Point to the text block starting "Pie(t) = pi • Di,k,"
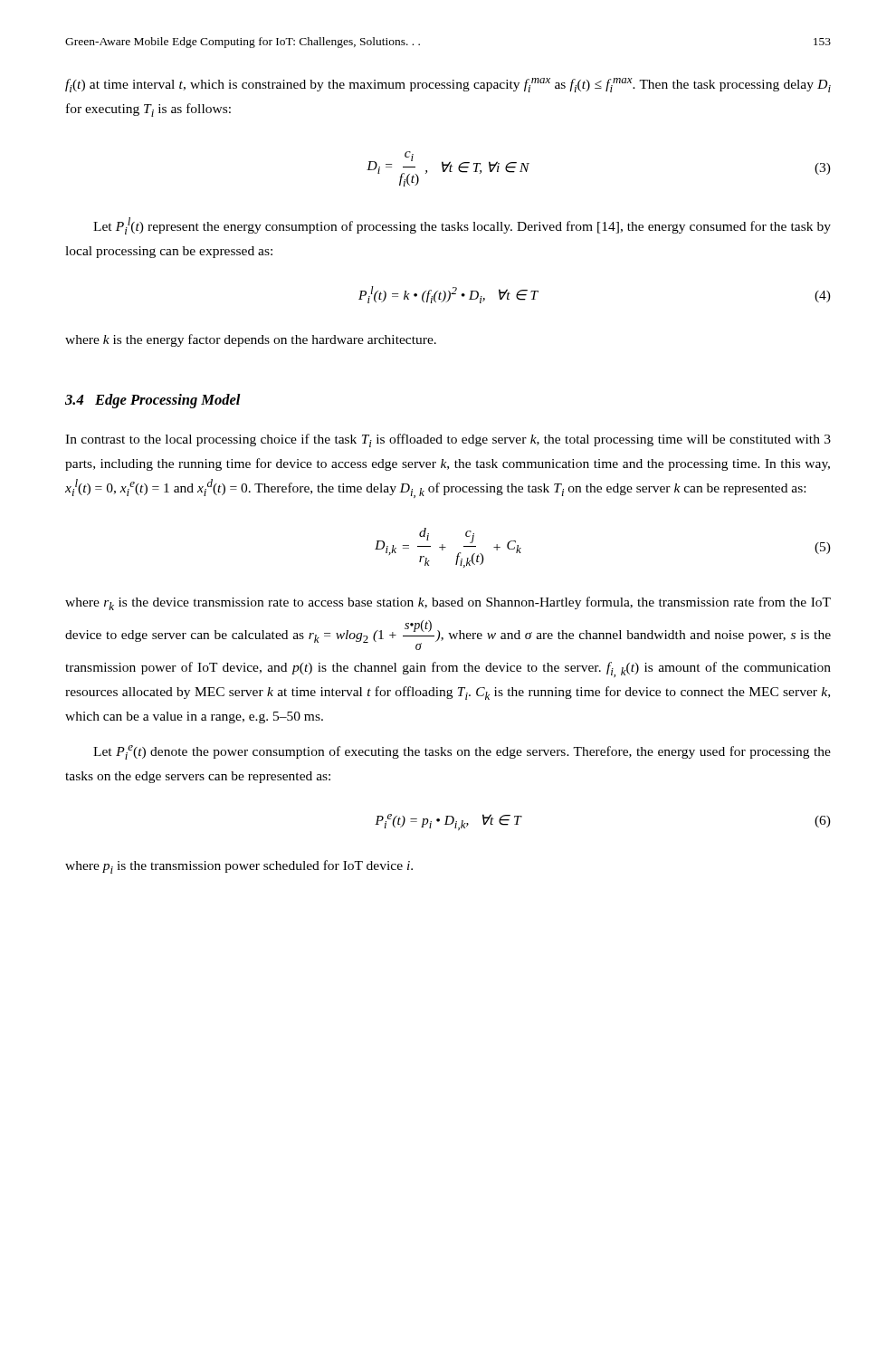 click(x=451, y=823)
